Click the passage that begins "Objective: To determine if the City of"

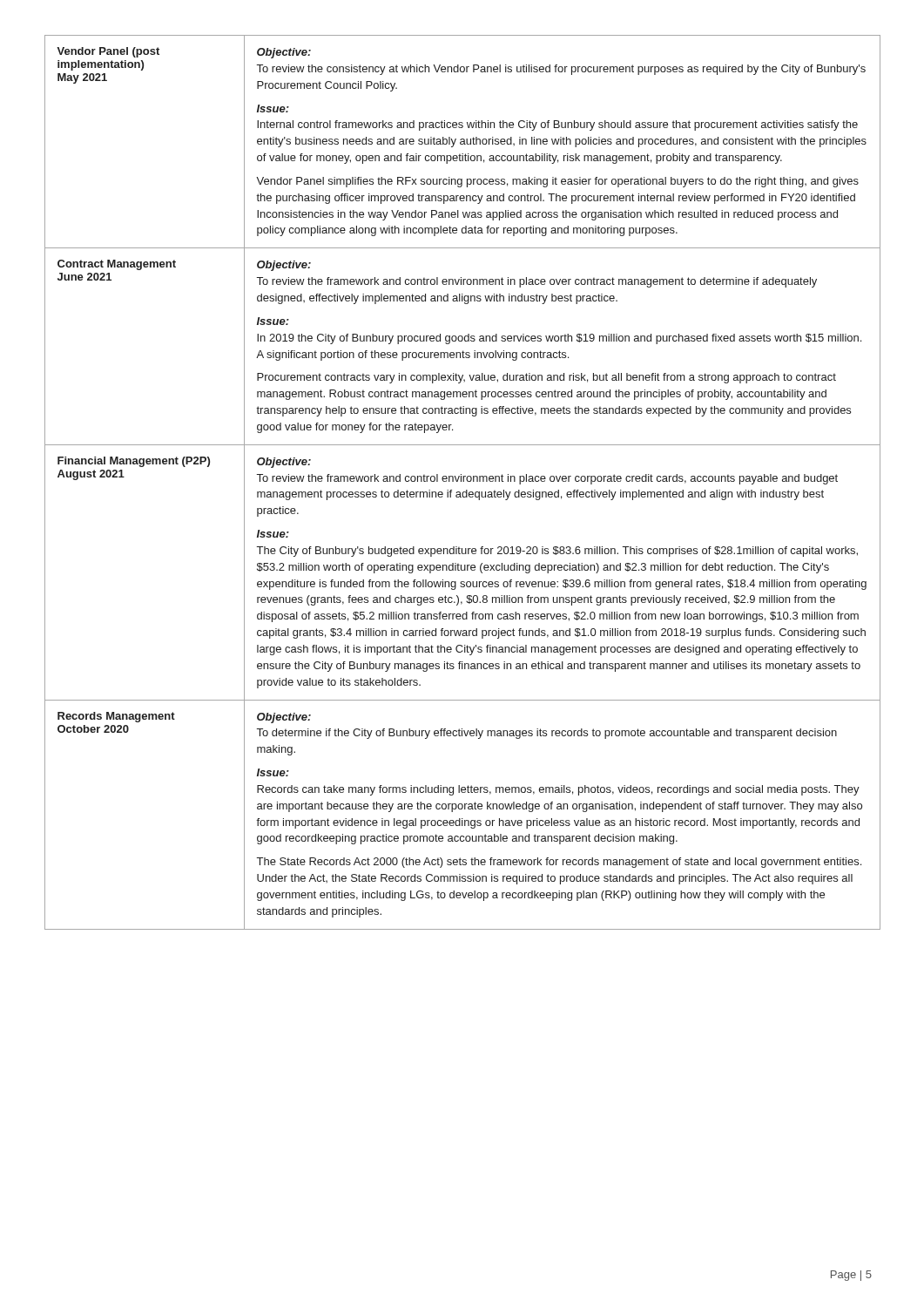[x=562, y=814]
